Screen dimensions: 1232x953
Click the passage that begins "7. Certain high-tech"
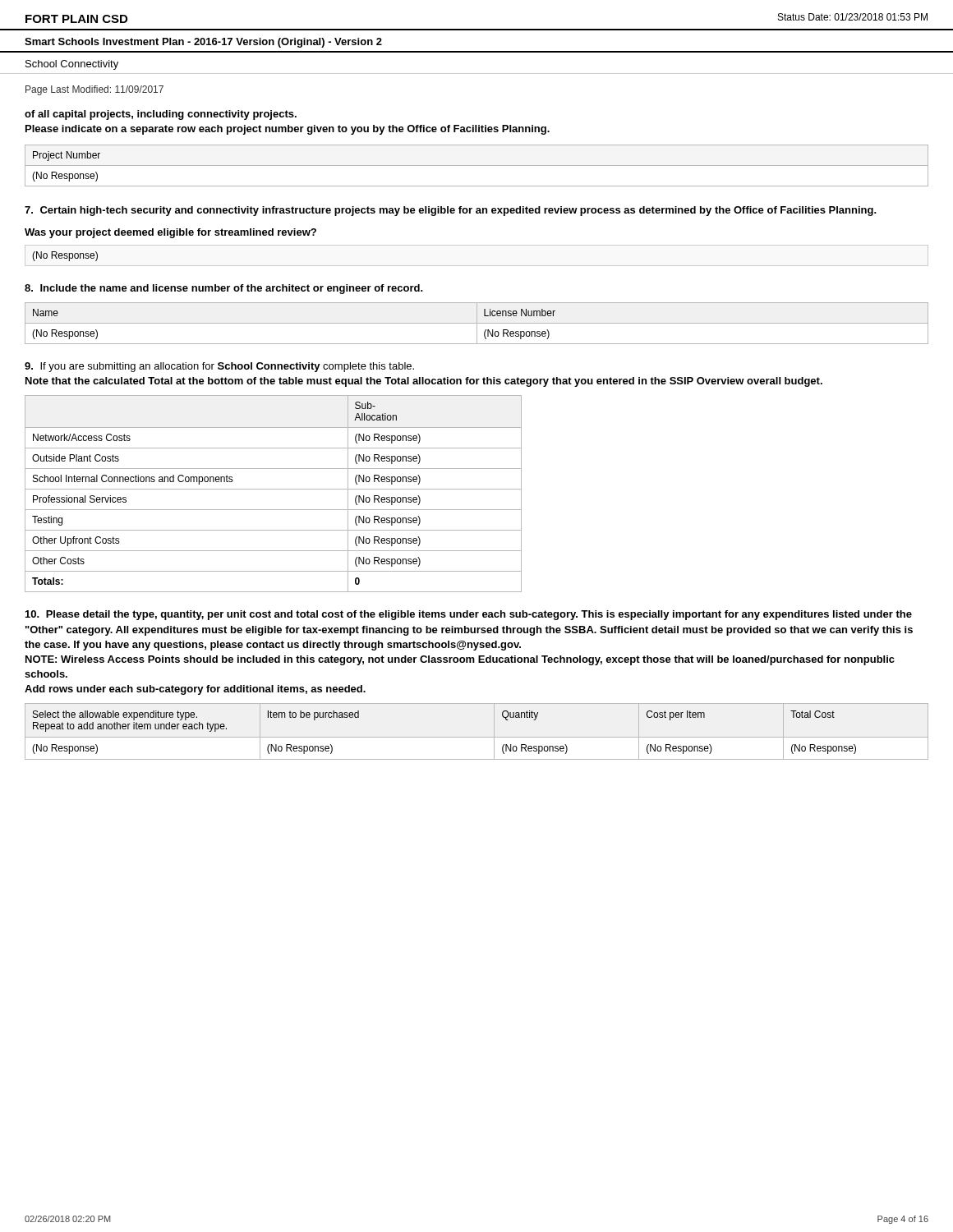click(x=476, y=235)
